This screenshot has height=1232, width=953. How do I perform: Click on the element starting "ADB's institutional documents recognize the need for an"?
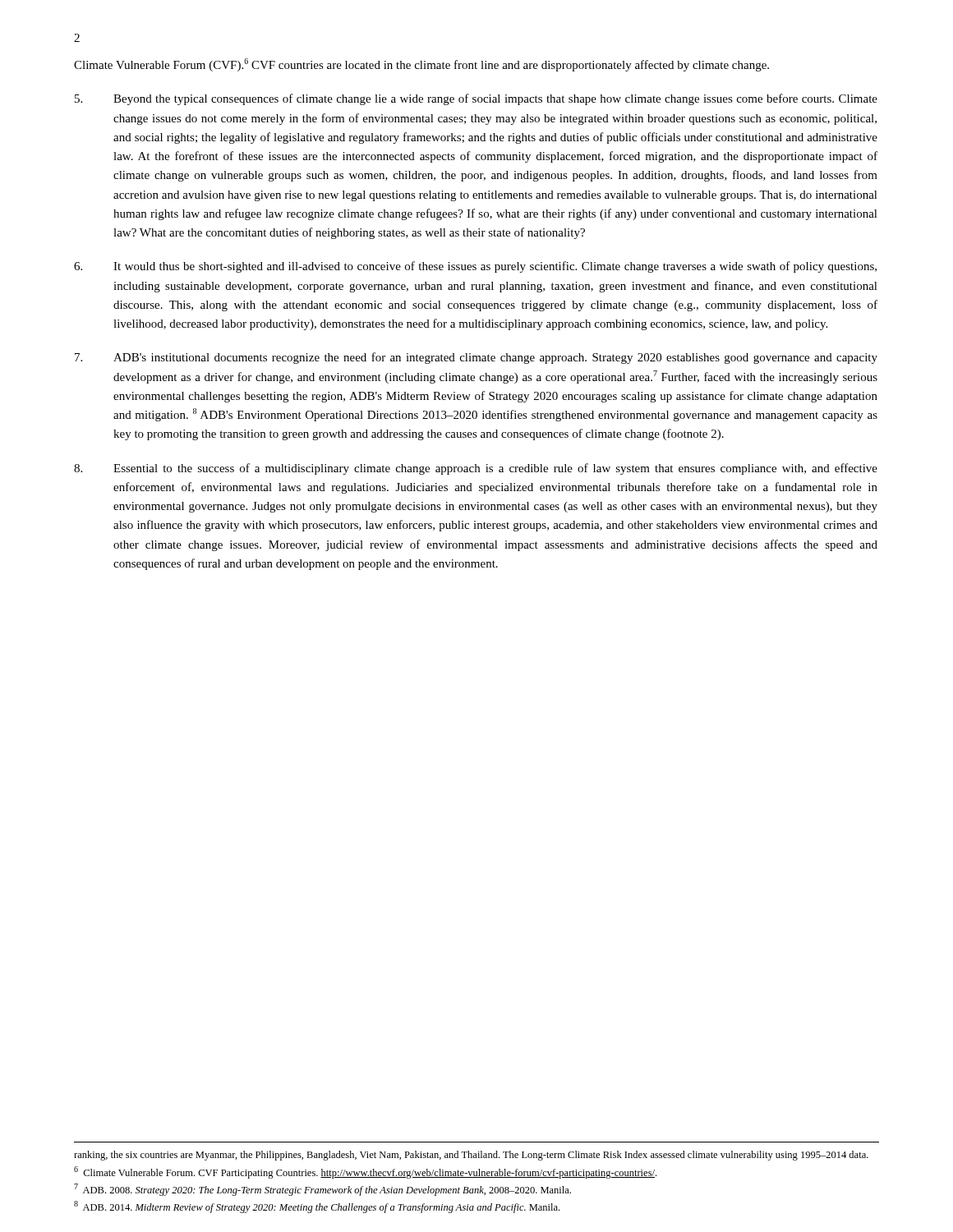(x=476, y=396)
